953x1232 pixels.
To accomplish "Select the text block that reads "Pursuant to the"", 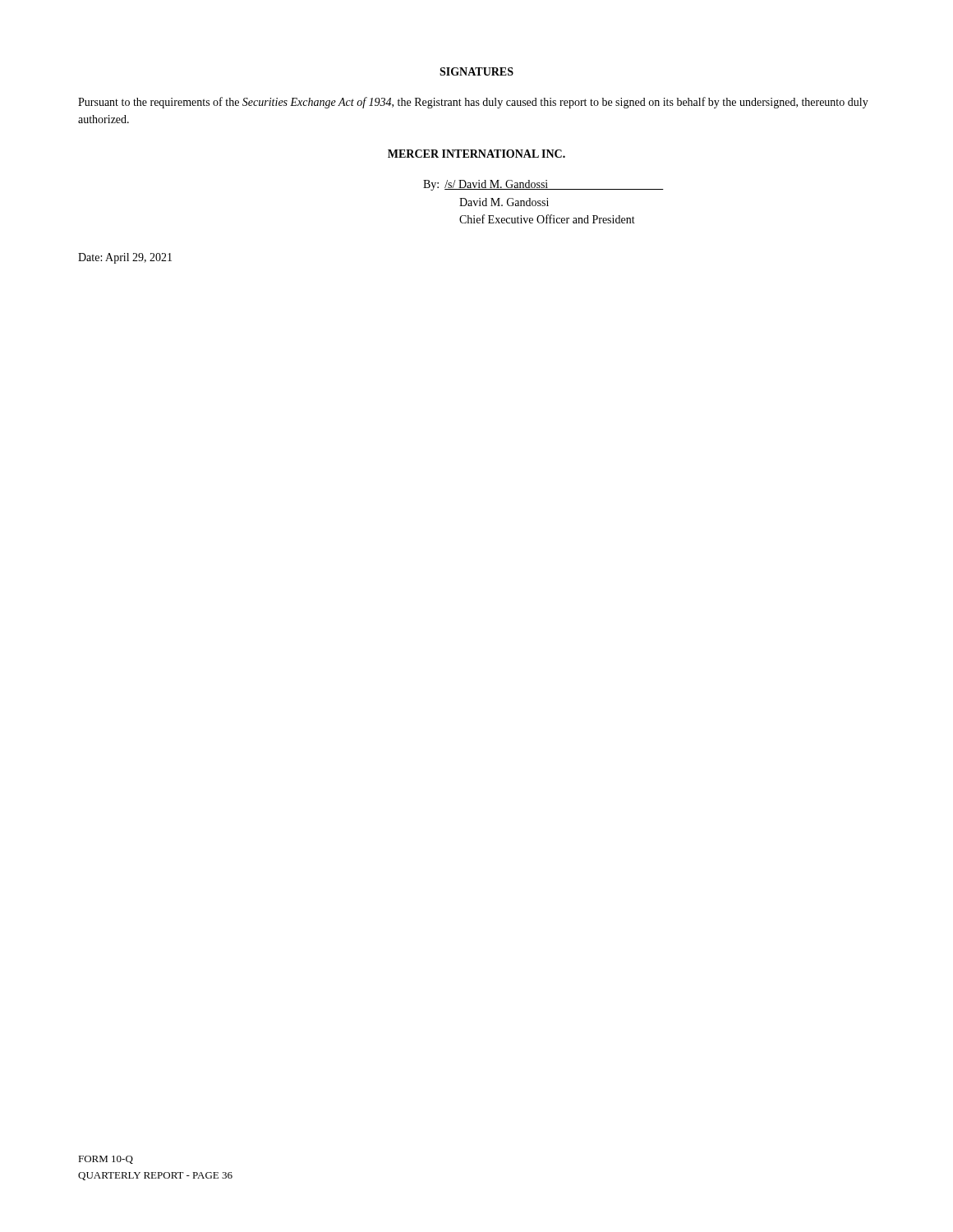I will click(473, 111).
